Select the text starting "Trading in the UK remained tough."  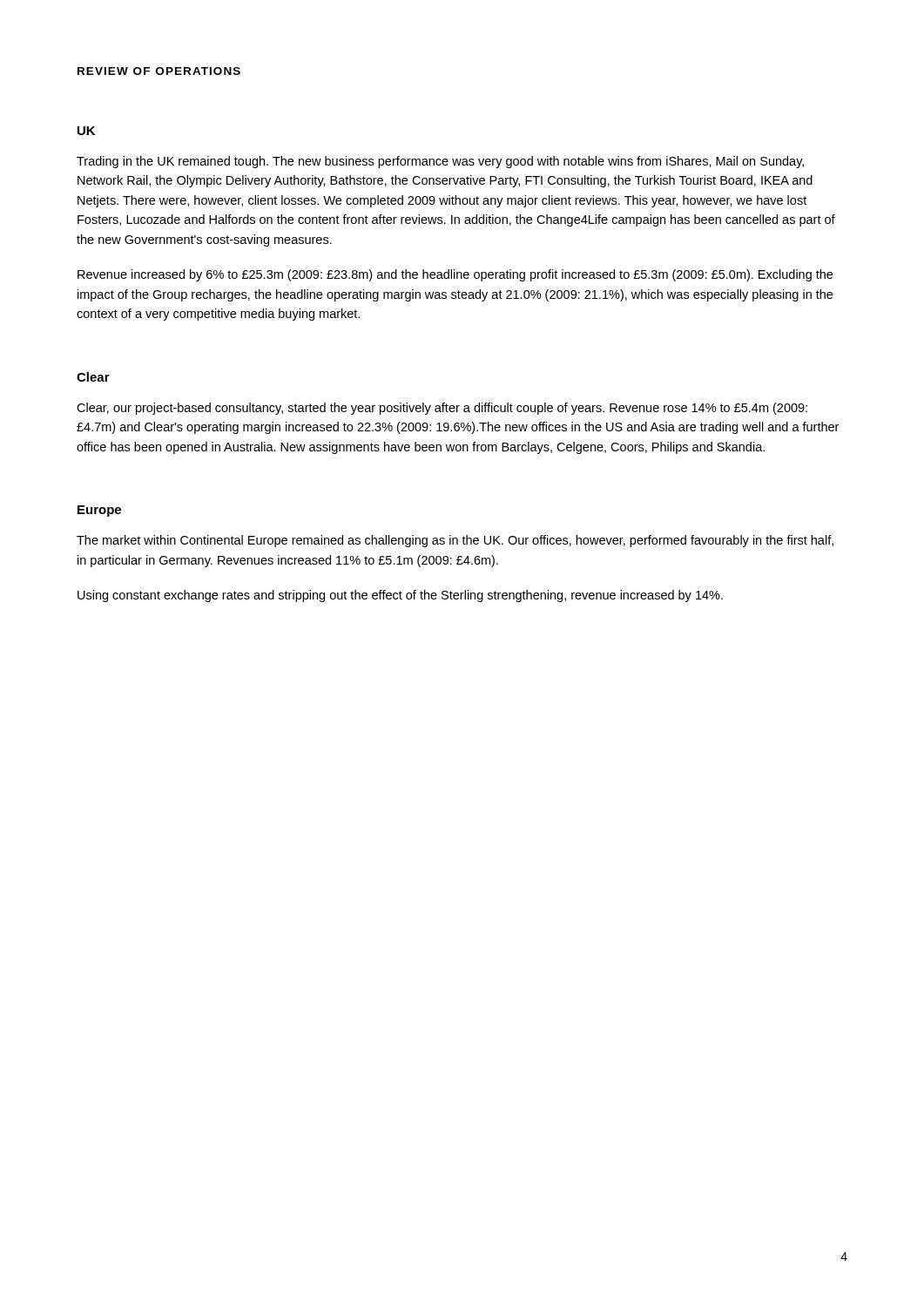(x=456, y=200)
